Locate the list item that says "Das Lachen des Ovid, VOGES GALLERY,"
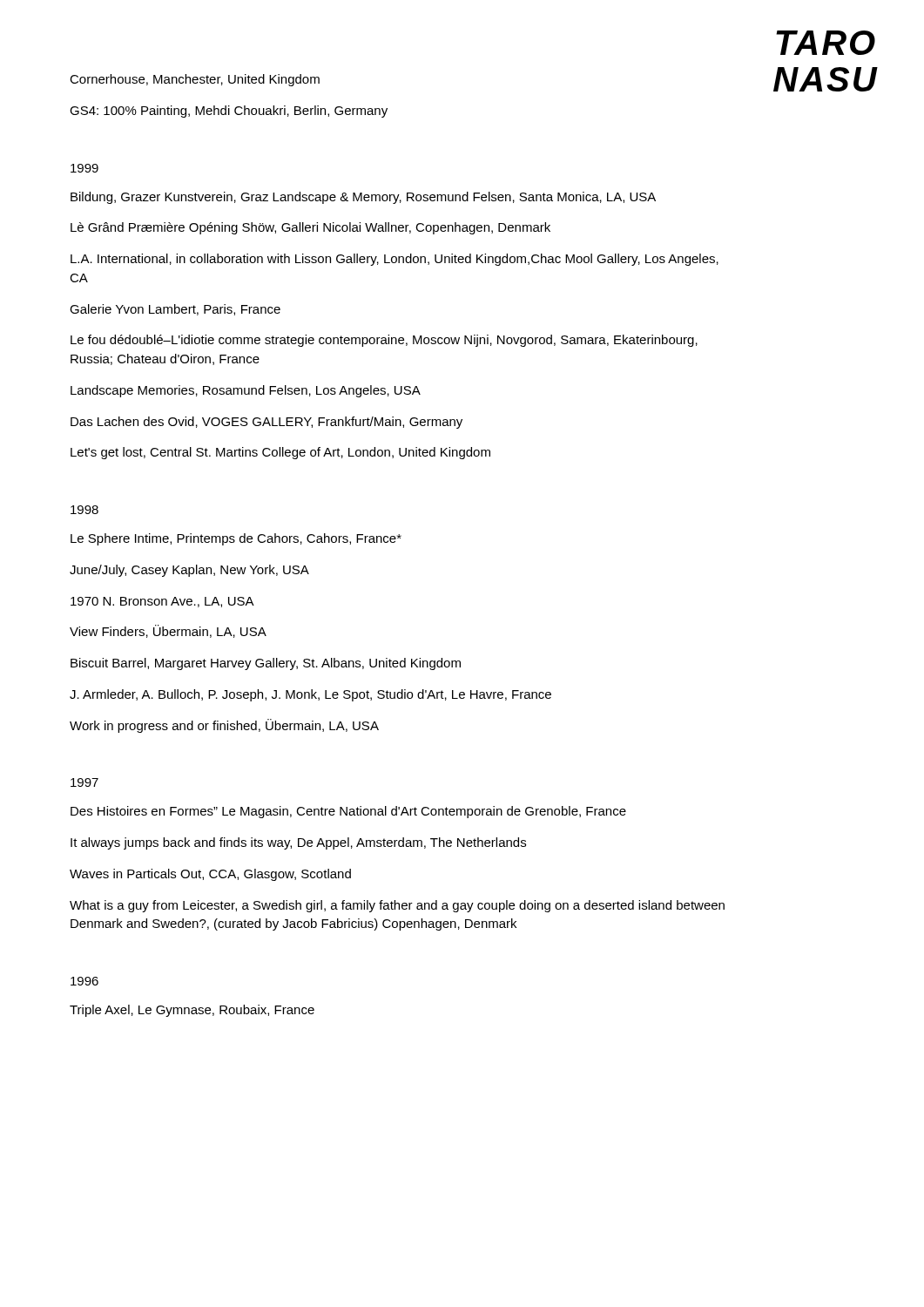 point(266,421)
